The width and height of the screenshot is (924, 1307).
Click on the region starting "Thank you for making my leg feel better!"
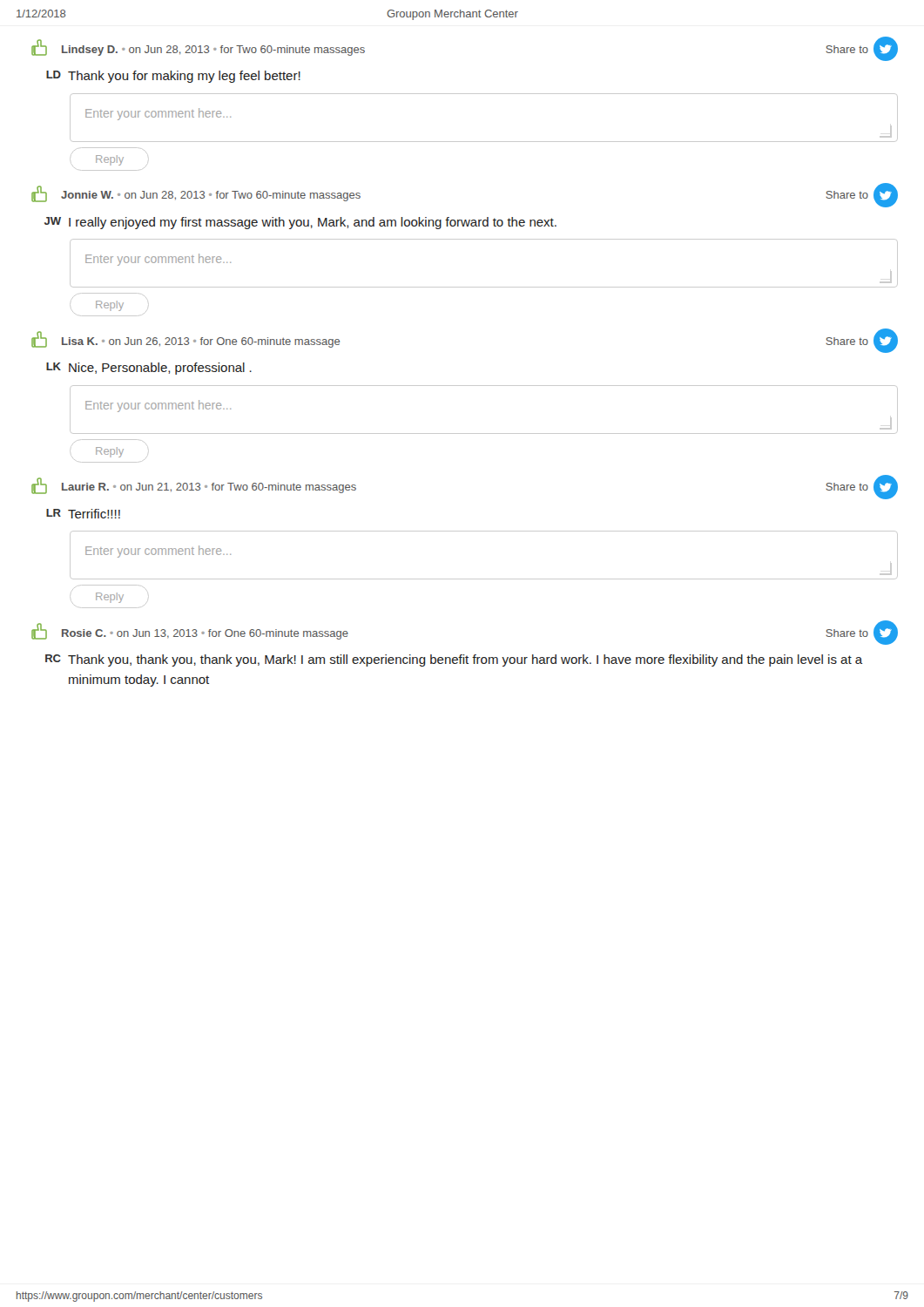184,75
